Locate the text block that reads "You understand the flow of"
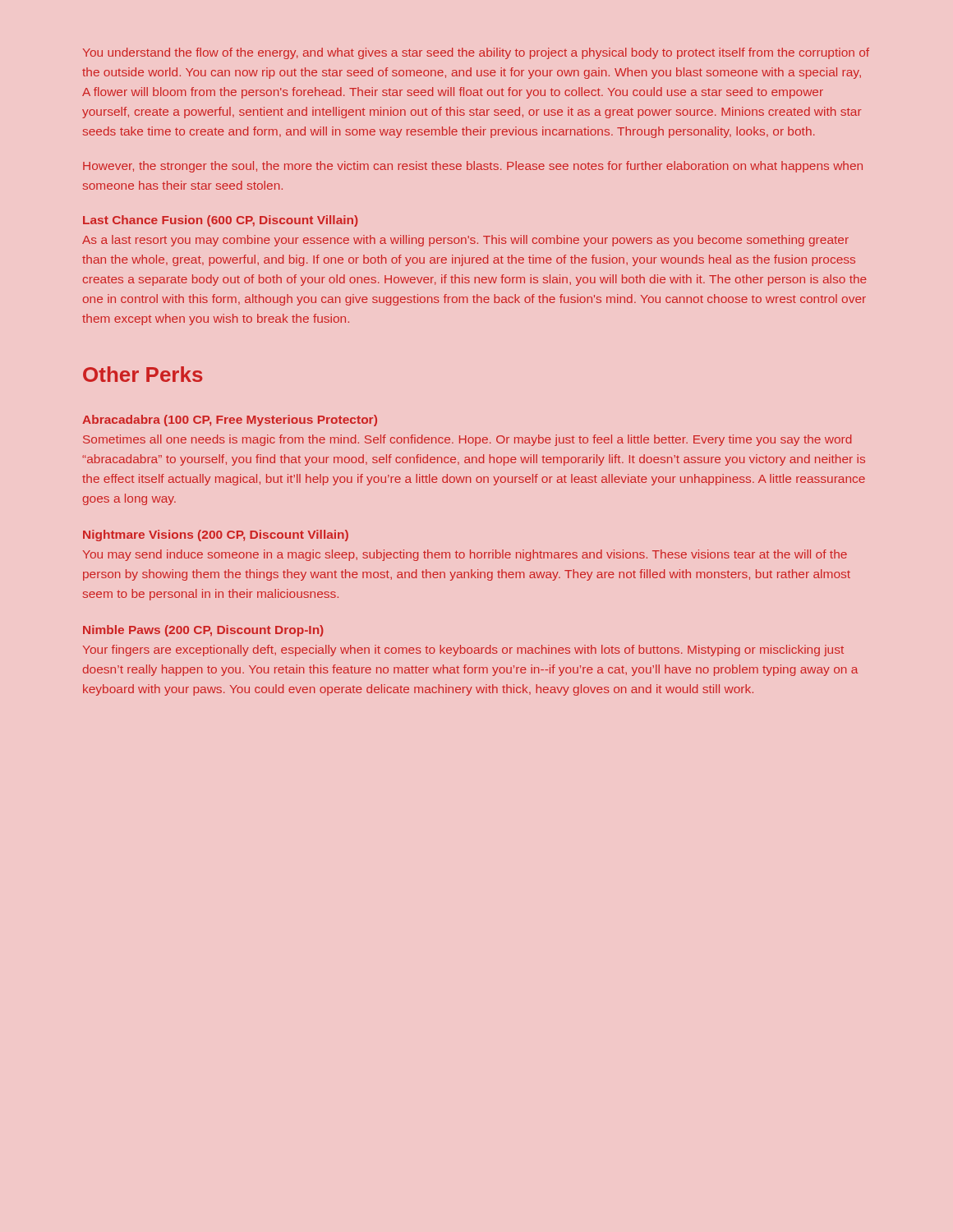Screen dimensions: 1232x953 pos(476,92)
